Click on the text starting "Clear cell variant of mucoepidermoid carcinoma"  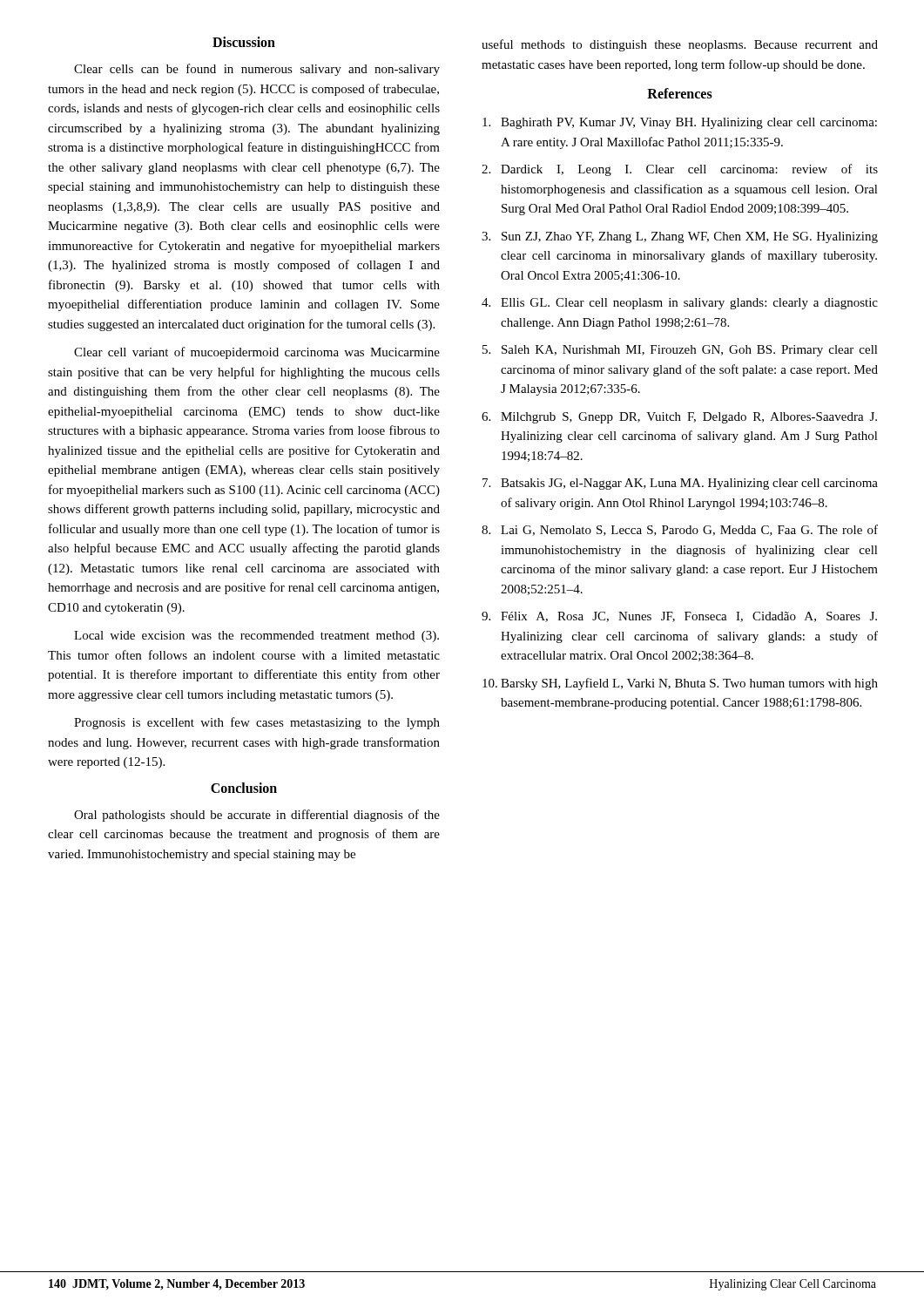(x=244, y=480)
